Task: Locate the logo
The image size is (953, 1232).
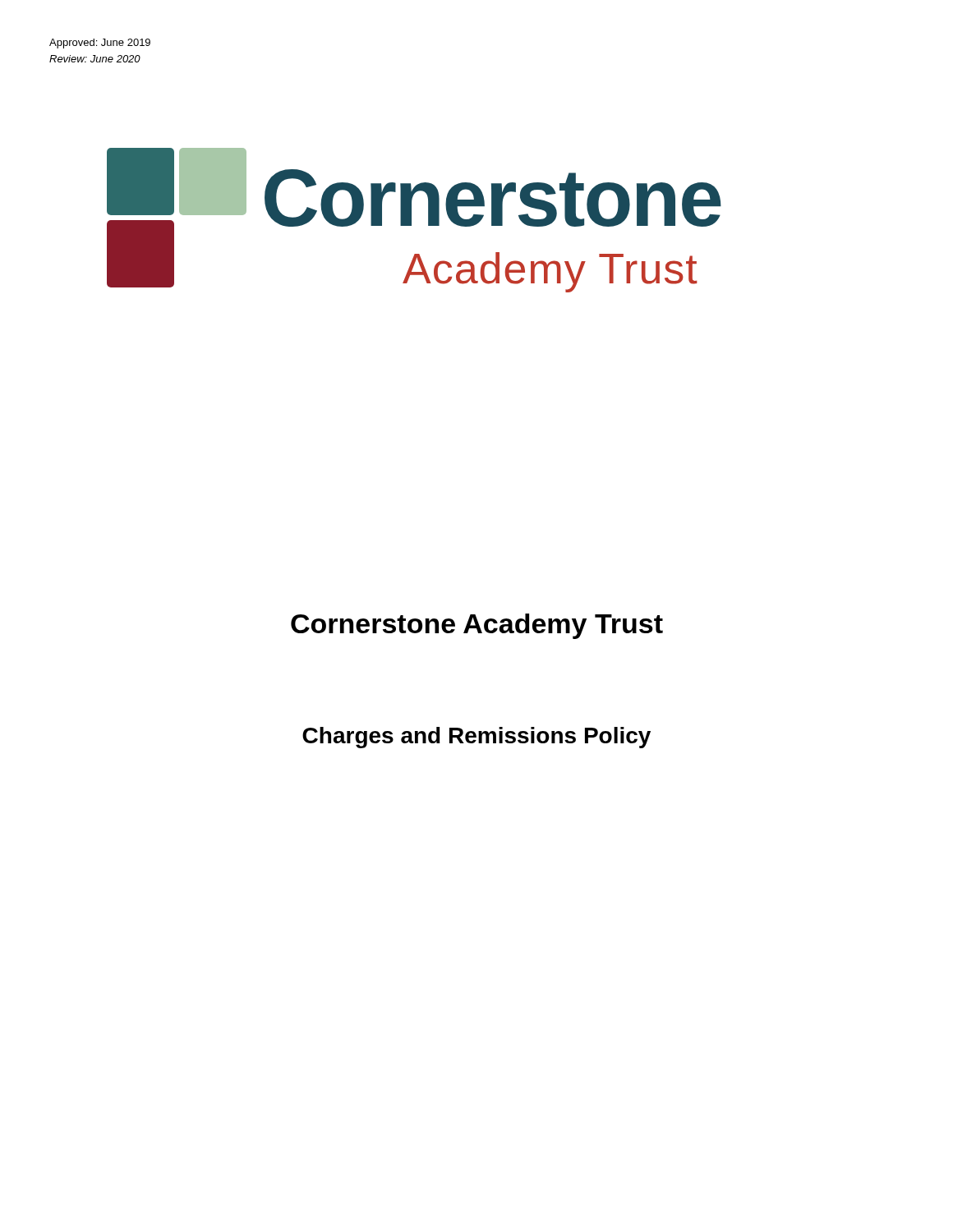Action: click(468, 238)
